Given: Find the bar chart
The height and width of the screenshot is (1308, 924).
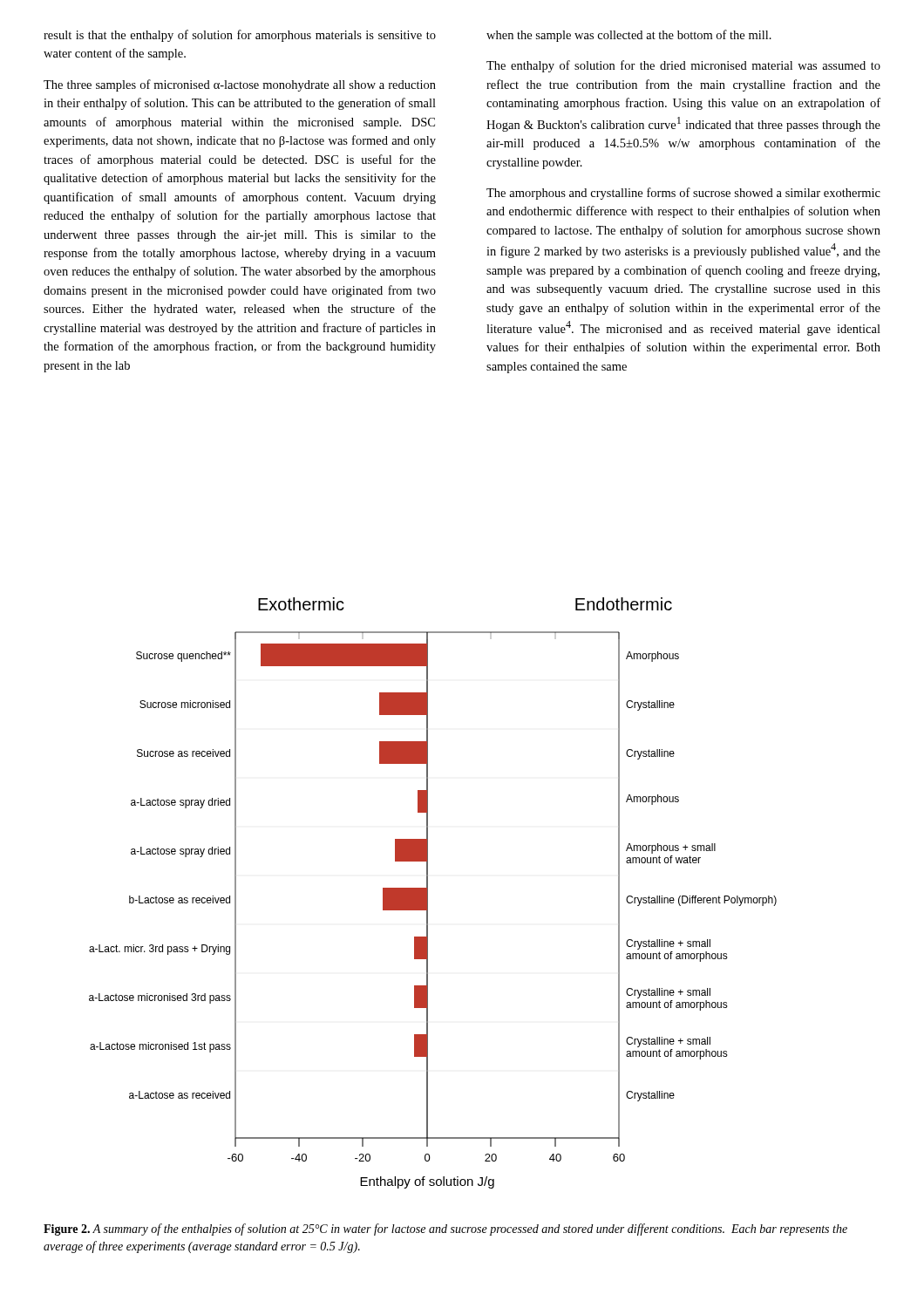Looking at the screenshot, I should (462, 891).
